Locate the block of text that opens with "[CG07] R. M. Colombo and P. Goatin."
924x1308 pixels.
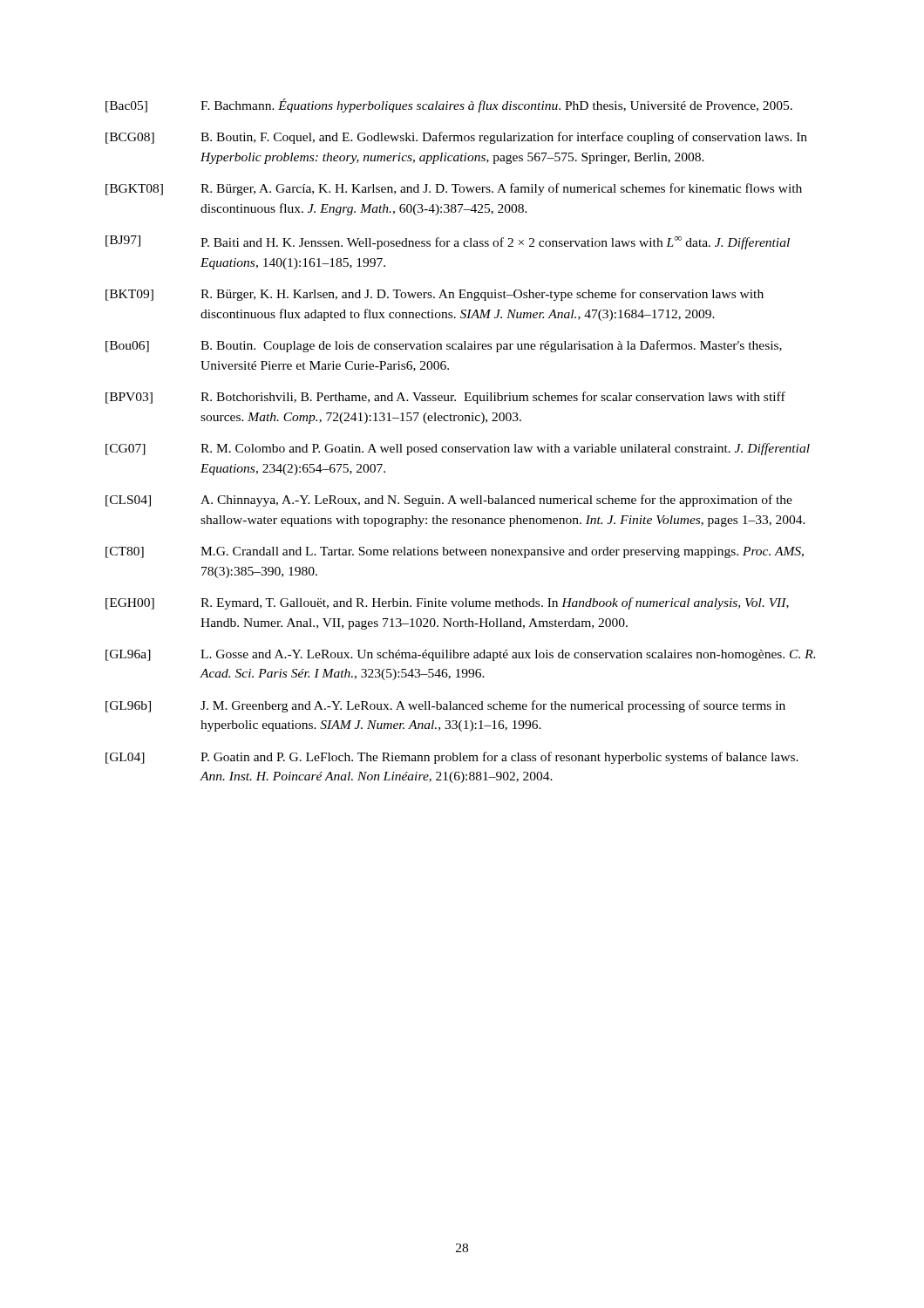click(462, 458)
